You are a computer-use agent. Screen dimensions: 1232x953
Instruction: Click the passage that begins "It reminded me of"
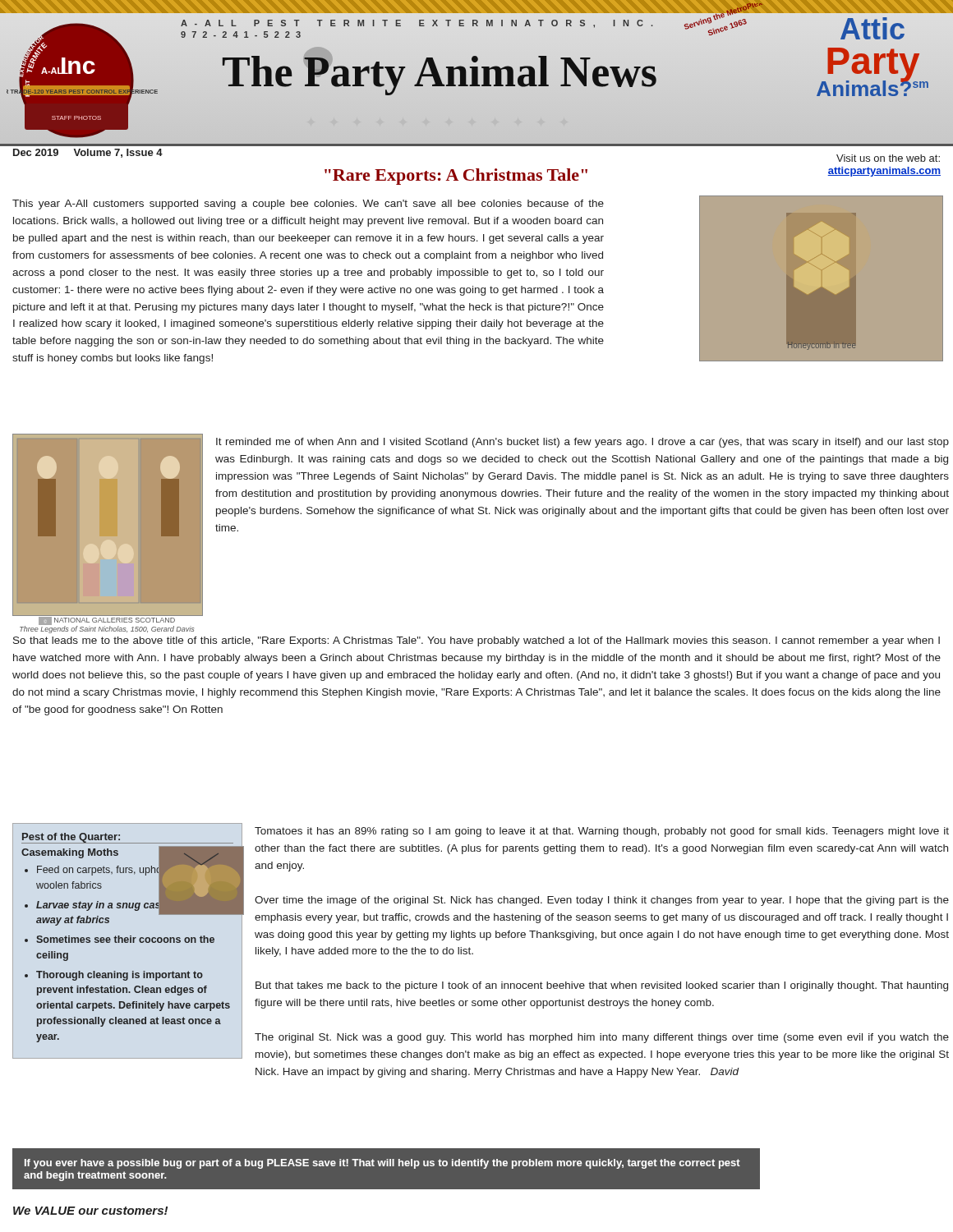582,484
